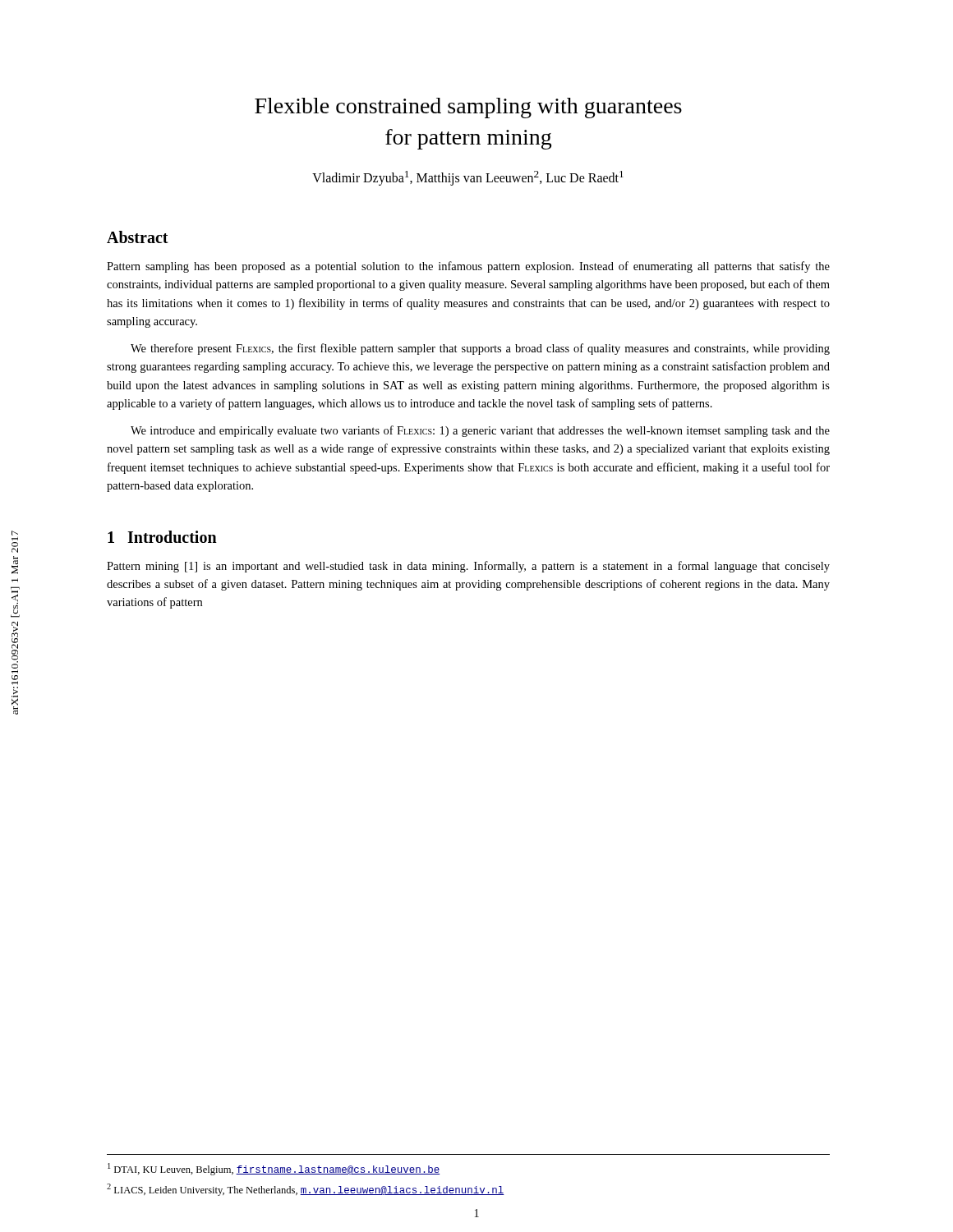This screenshot has height=1232, width=953.
Task: Locate the text starting "Flexible constrained sampling with guaranteesfor pattern"
Action: (x=468, y=121)
